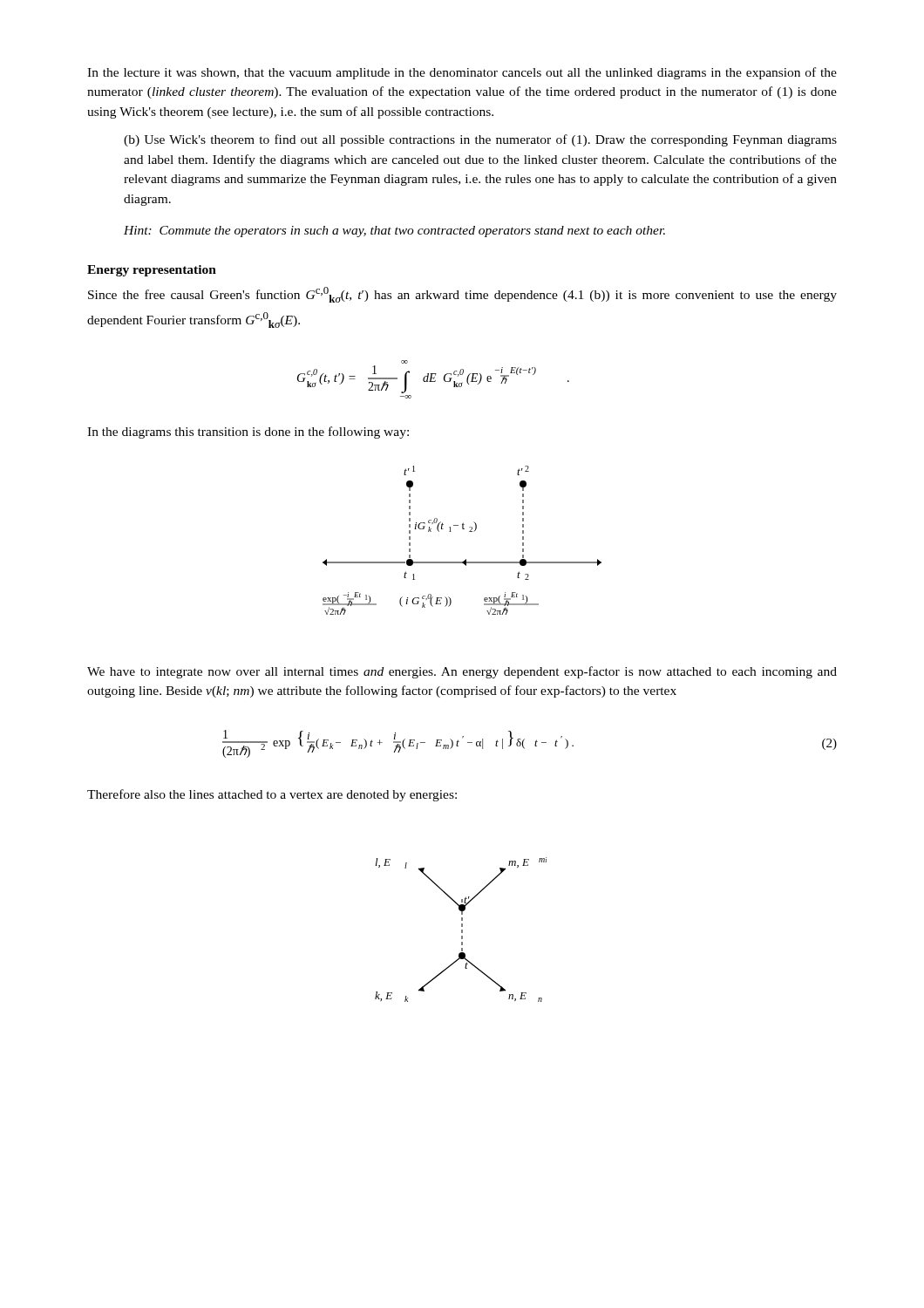The width and height of the screenshot is (924, 1308).
Task: Locate the passage starting "In the lecture it"
Action: click(x=462, y=91)
